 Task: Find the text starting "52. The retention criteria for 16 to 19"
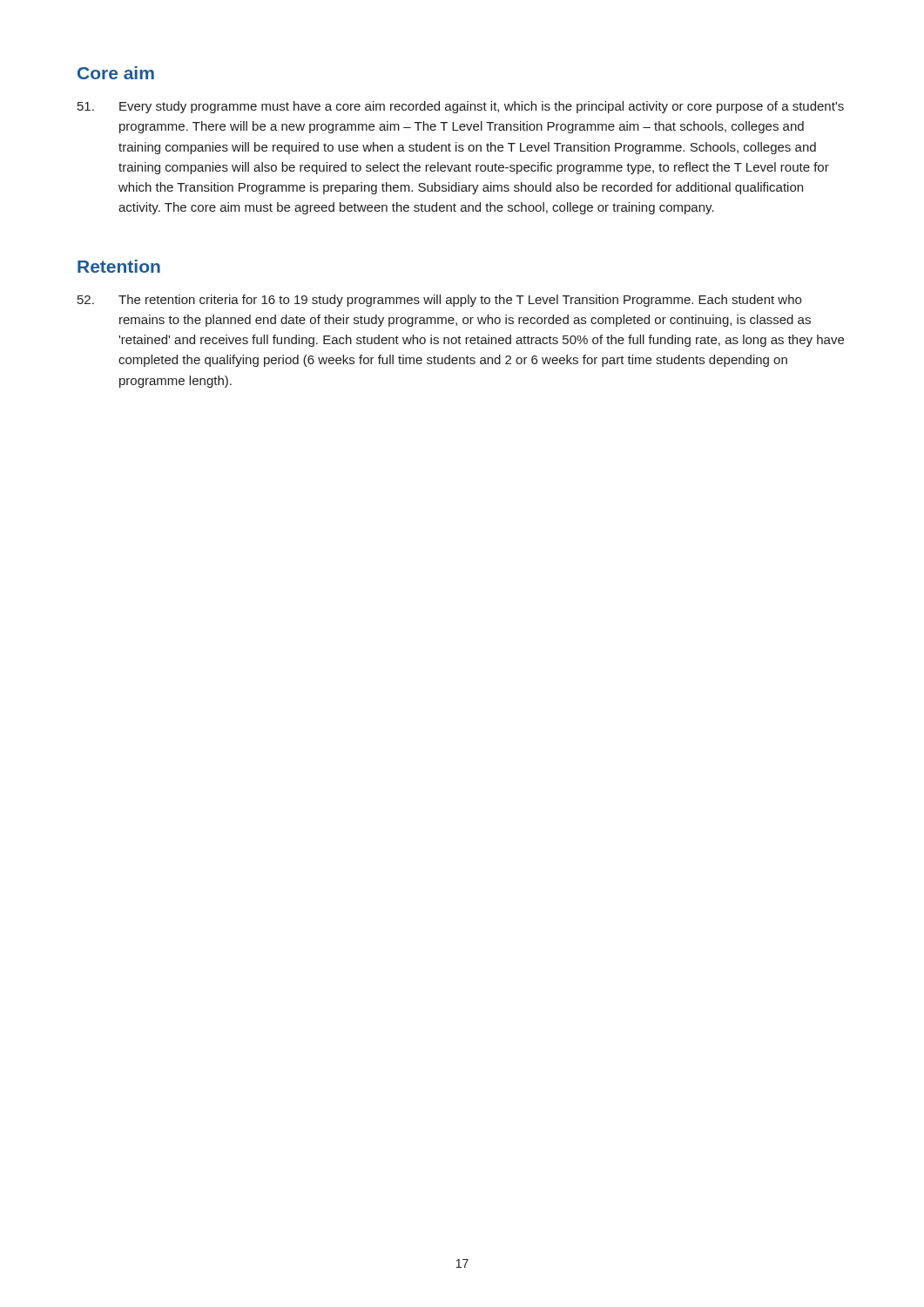(x=462, y=339)
